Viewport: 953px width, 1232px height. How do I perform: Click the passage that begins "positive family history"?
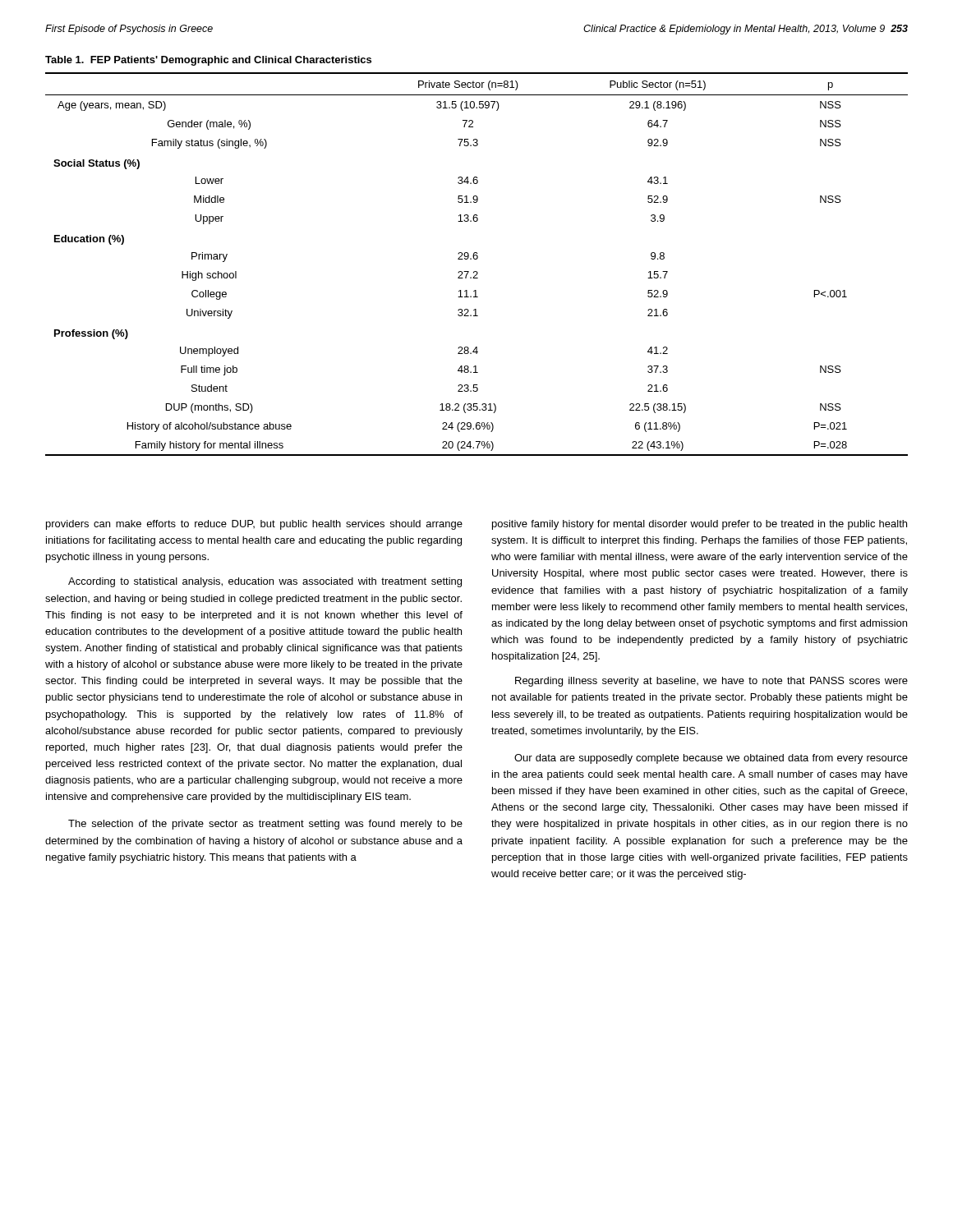pos(700,699)
